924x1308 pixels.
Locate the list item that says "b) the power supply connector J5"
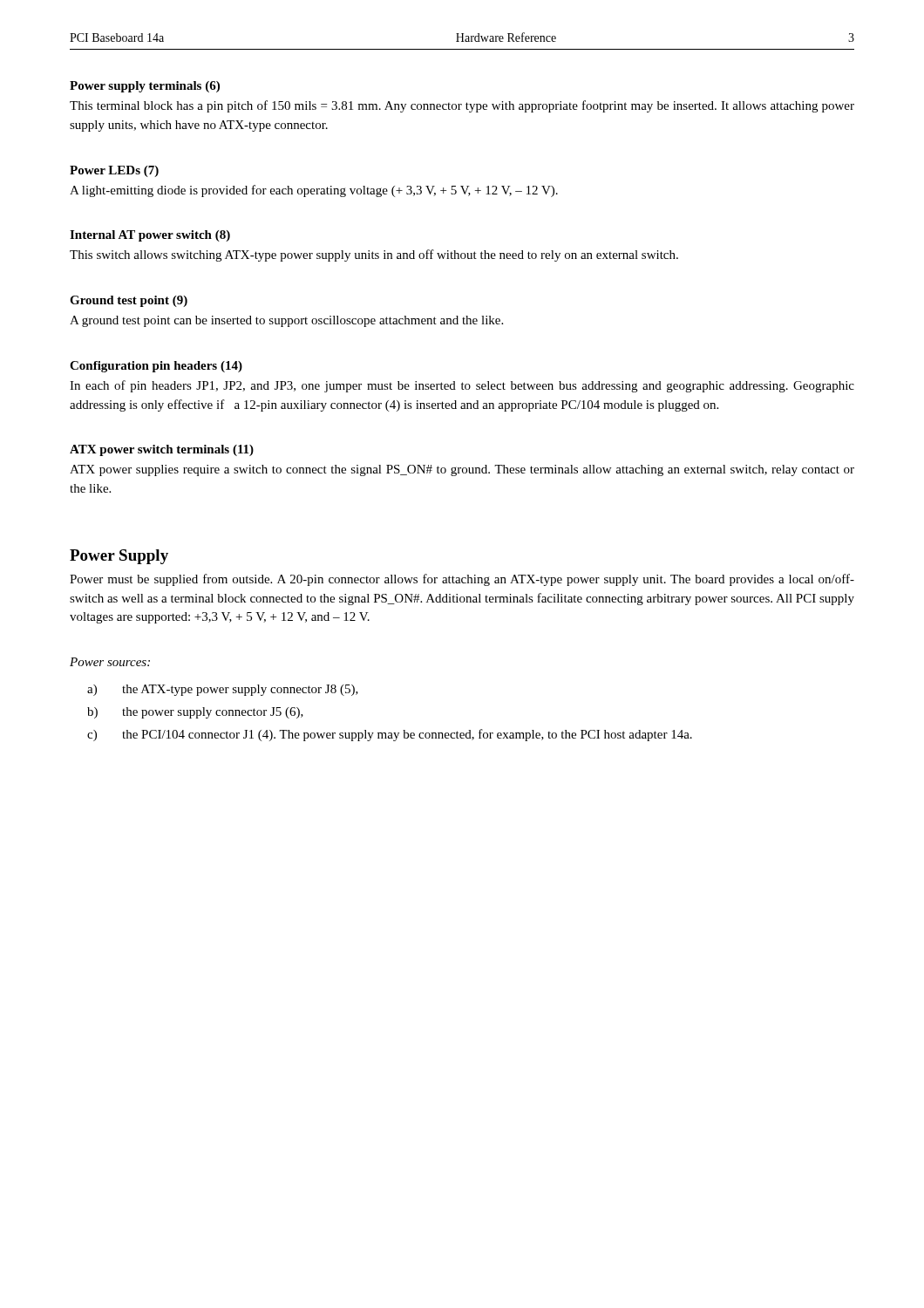195,713
